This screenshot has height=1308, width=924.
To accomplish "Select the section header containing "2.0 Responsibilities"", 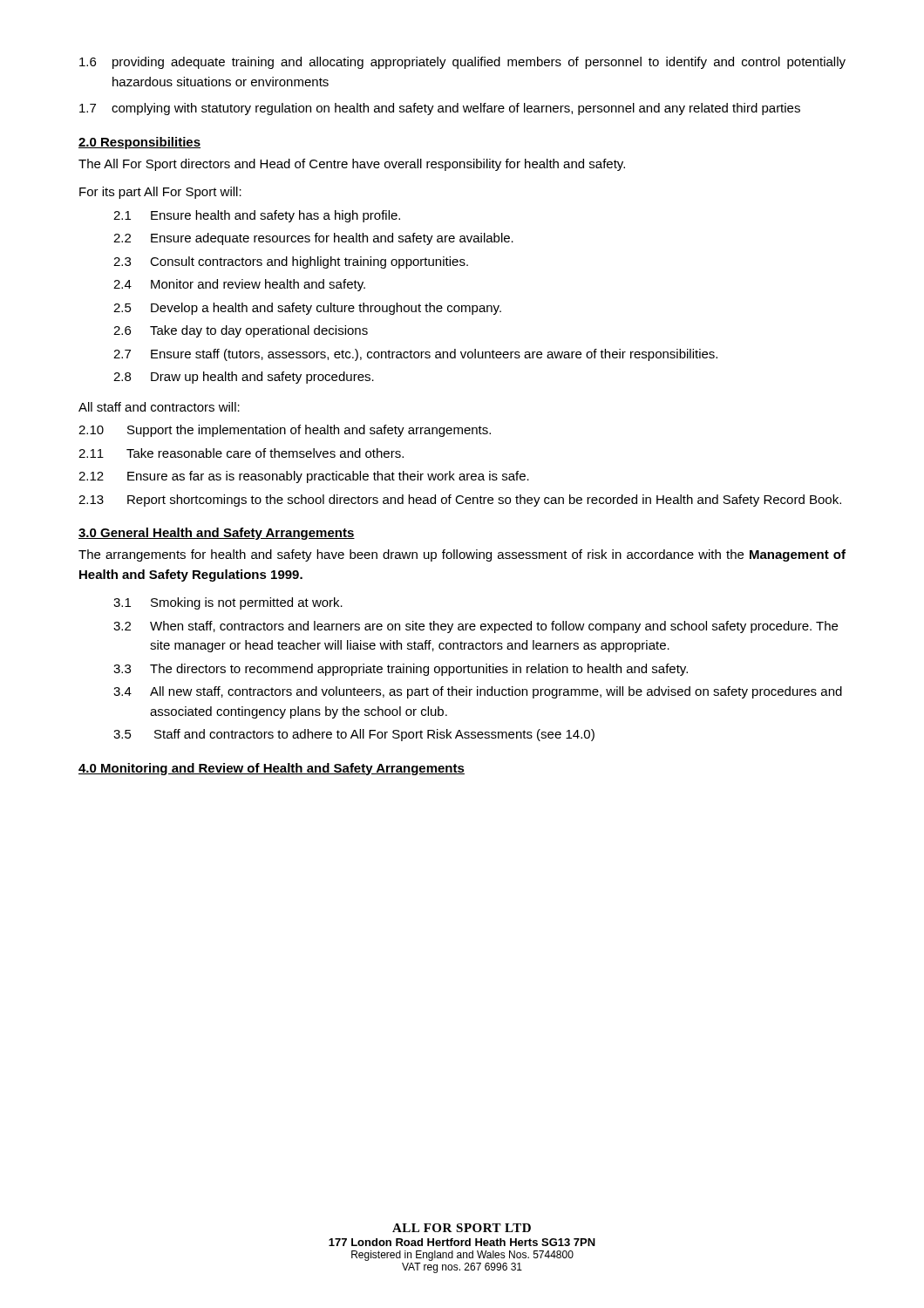I will click(x=139, y=141).
